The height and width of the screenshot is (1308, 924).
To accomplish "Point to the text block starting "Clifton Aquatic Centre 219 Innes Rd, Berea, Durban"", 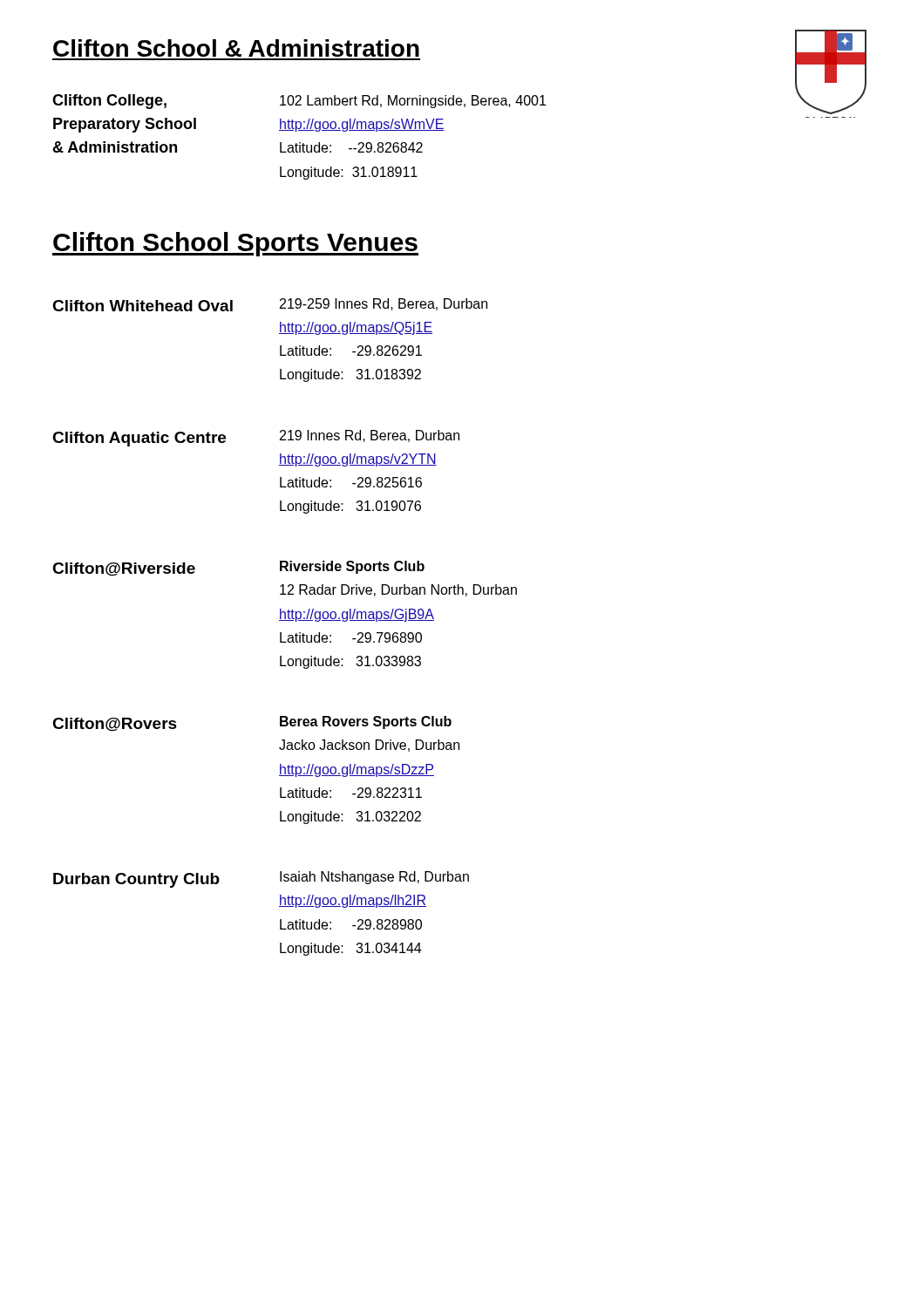I will 137,438.
